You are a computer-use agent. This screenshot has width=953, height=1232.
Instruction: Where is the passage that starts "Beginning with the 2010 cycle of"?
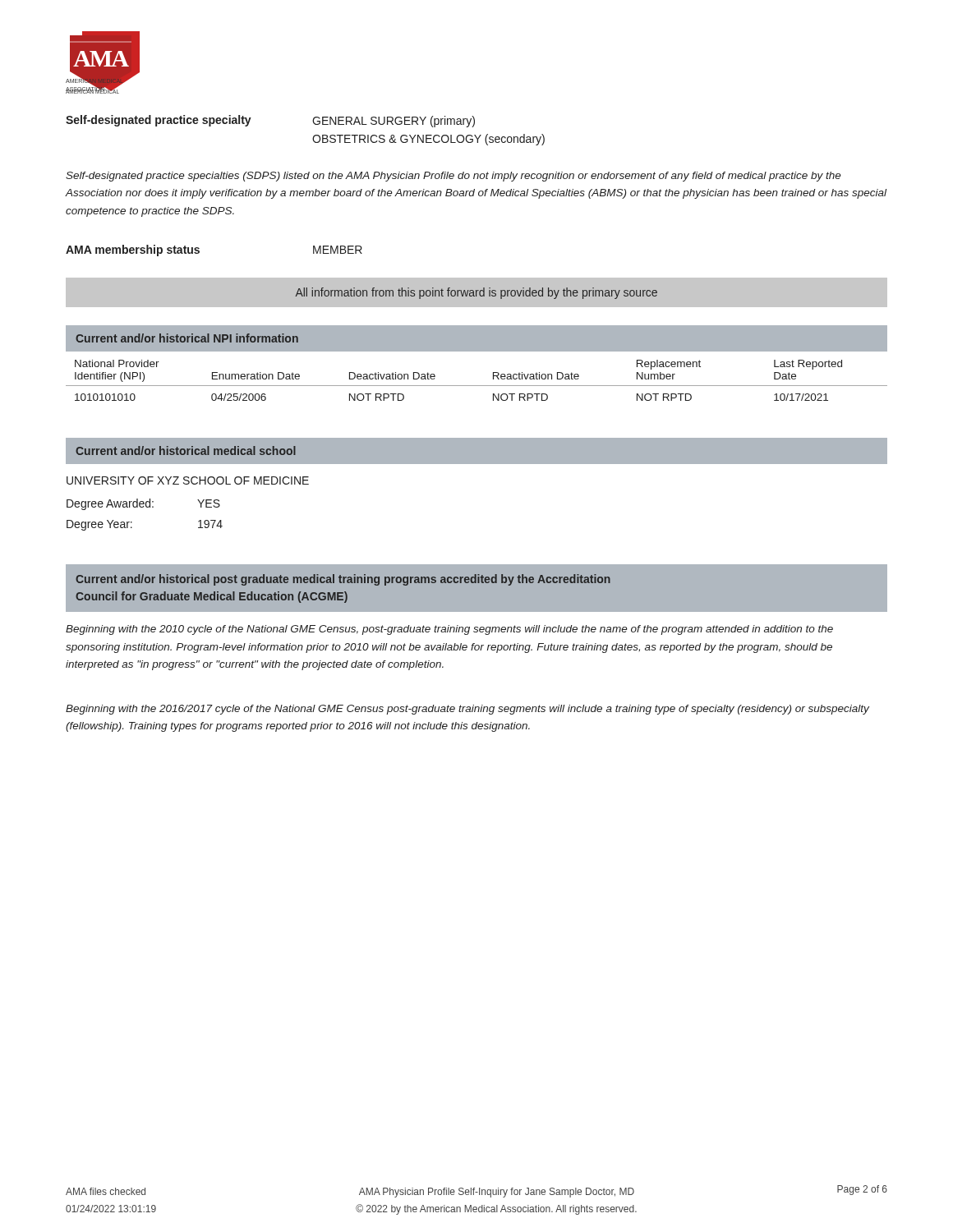point(450,646)
